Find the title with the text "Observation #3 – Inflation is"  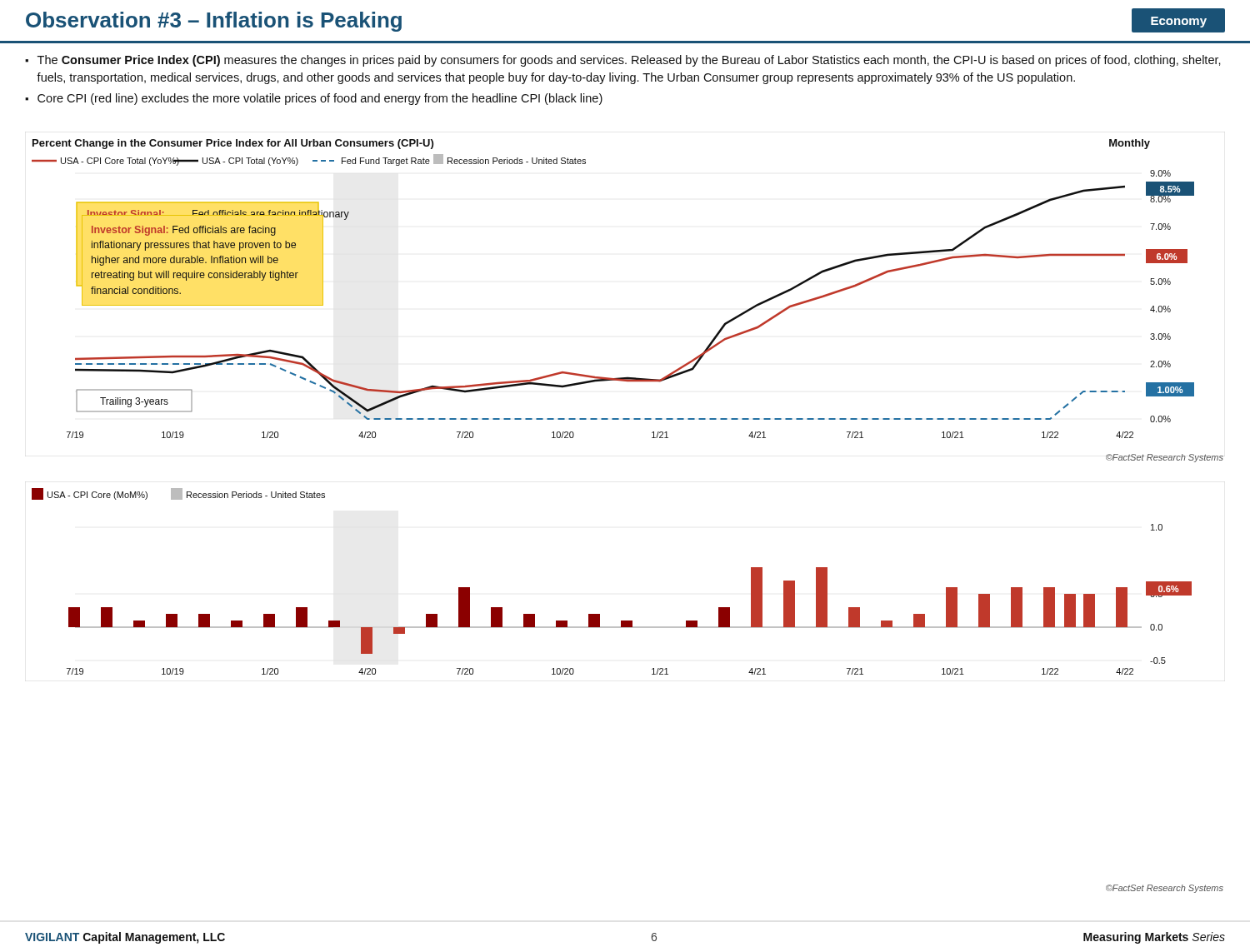[x=220, y=20]
